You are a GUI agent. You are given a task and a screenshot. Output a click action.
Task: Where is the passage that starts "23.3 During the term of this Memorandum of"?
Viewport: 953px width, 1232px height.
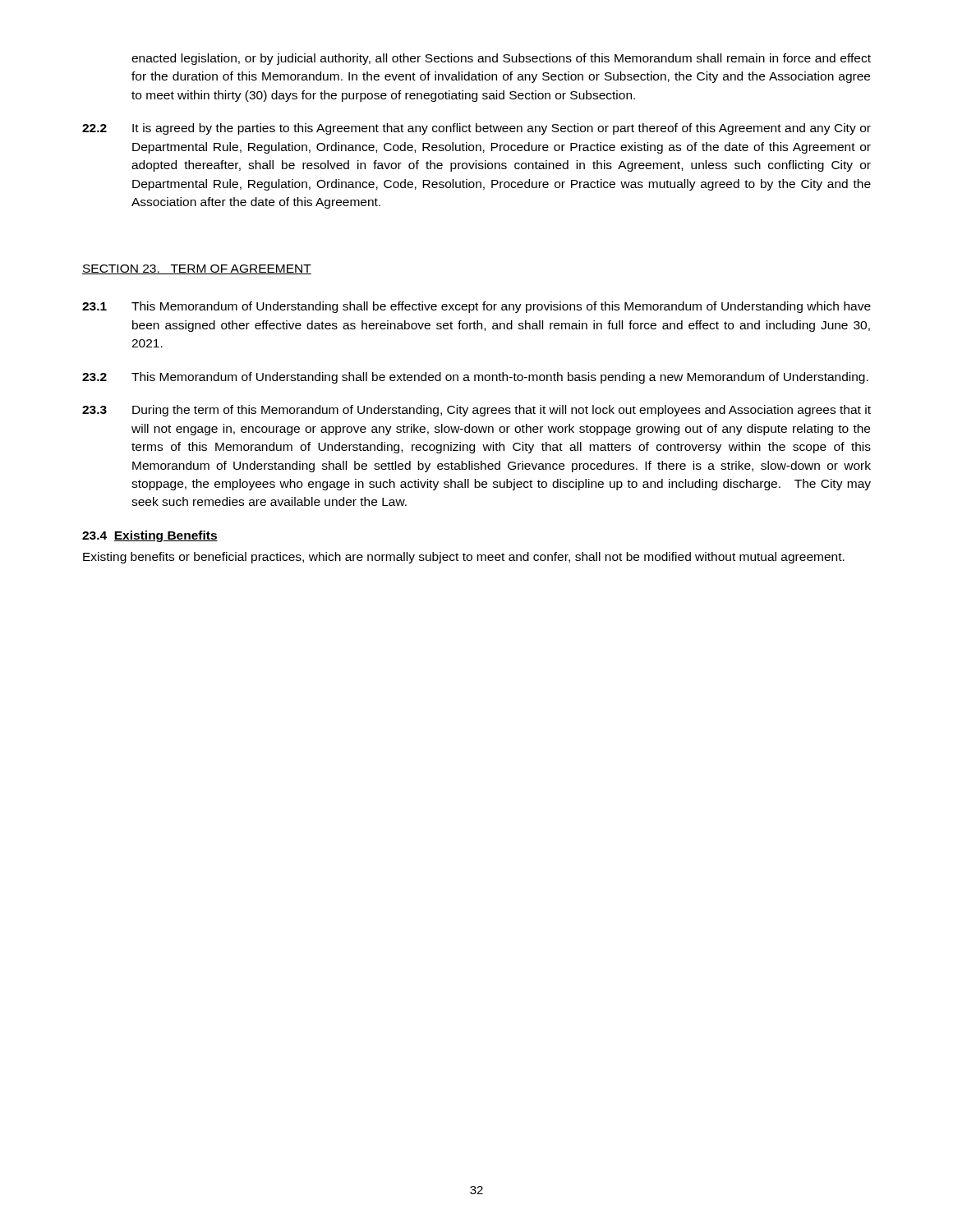[x=476, y=456]
